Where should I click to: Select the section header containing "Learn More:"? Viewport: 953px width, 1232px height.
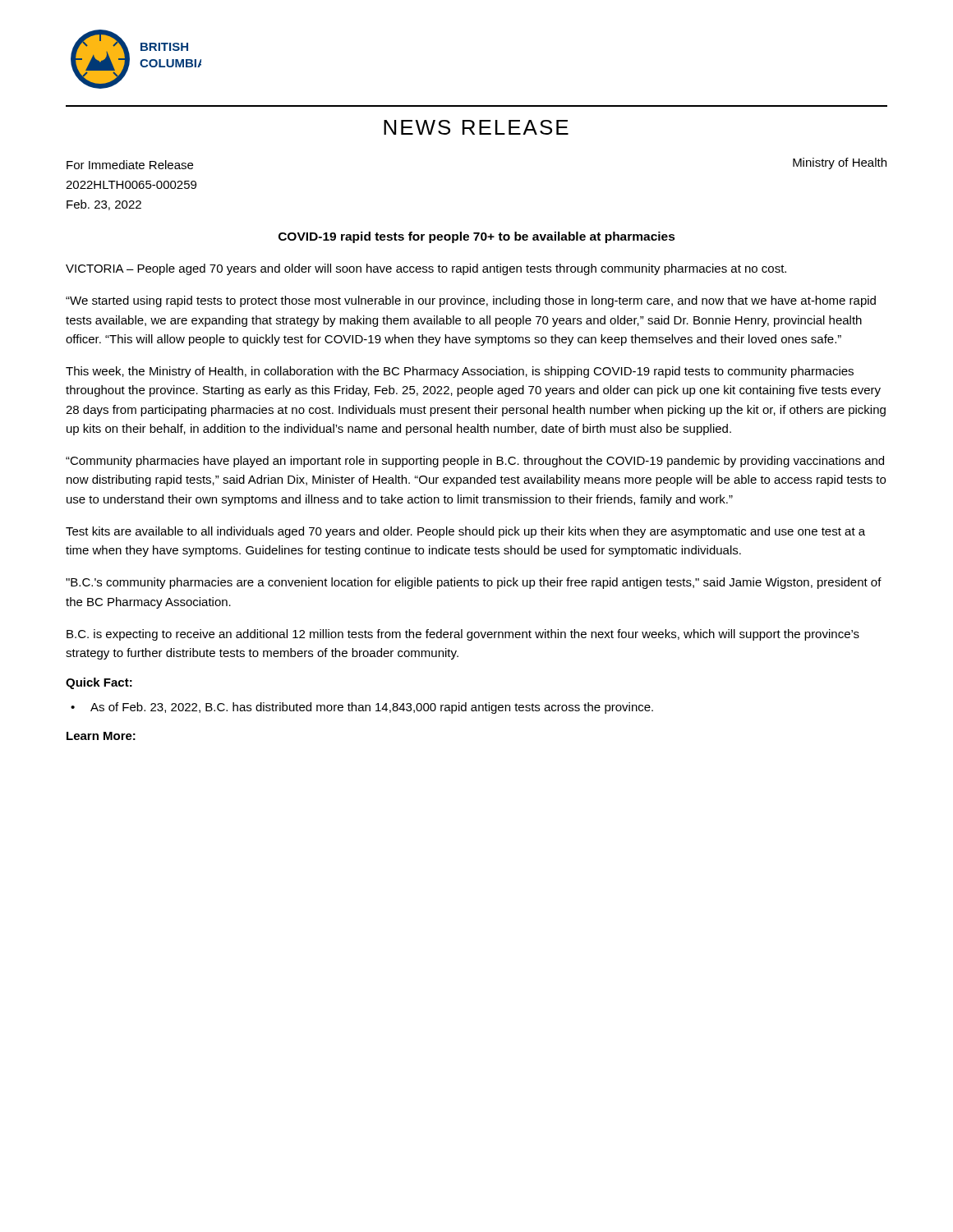(101, 735)
